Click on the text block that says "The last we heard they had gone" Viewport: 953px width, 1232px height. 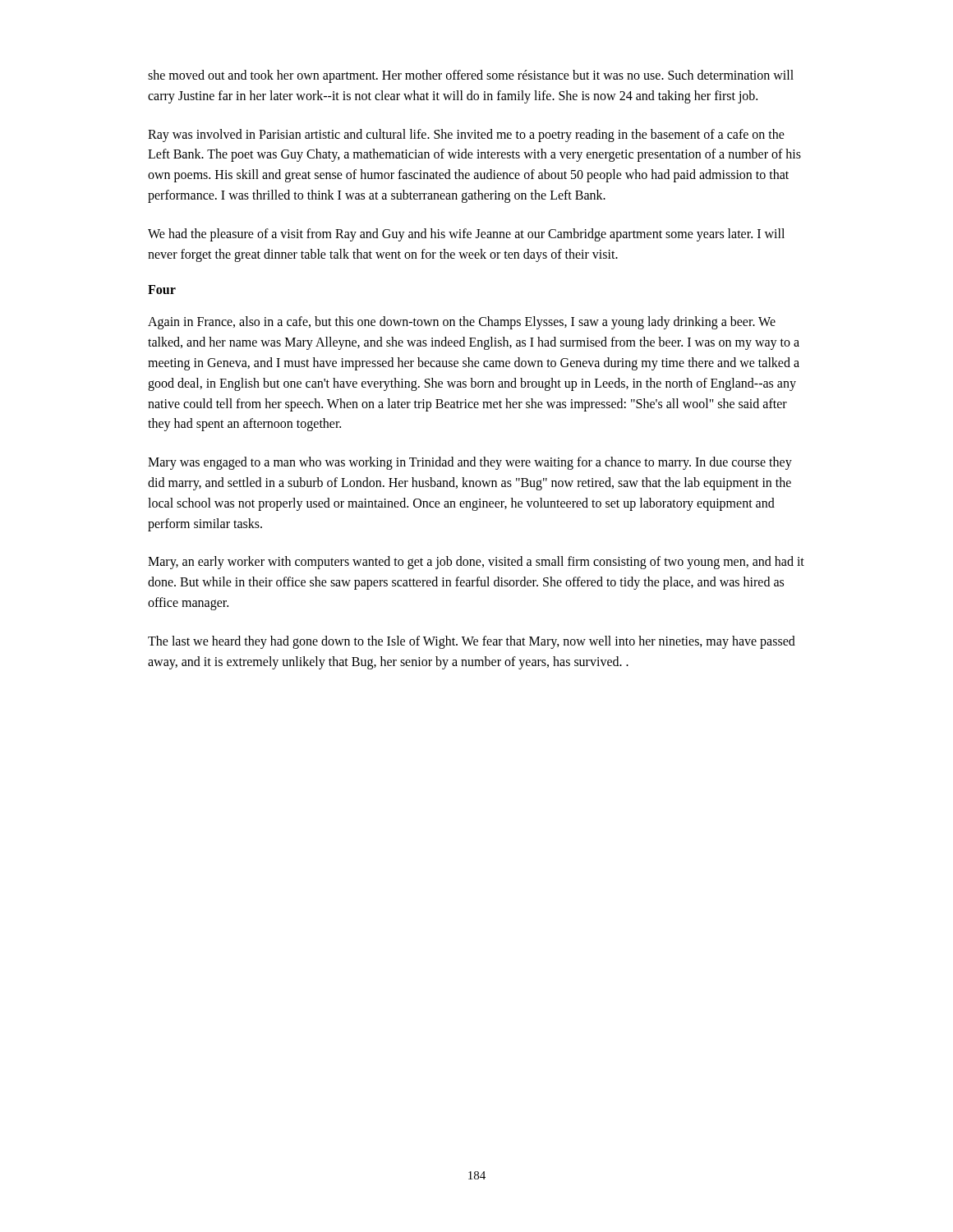coord(471,651)
